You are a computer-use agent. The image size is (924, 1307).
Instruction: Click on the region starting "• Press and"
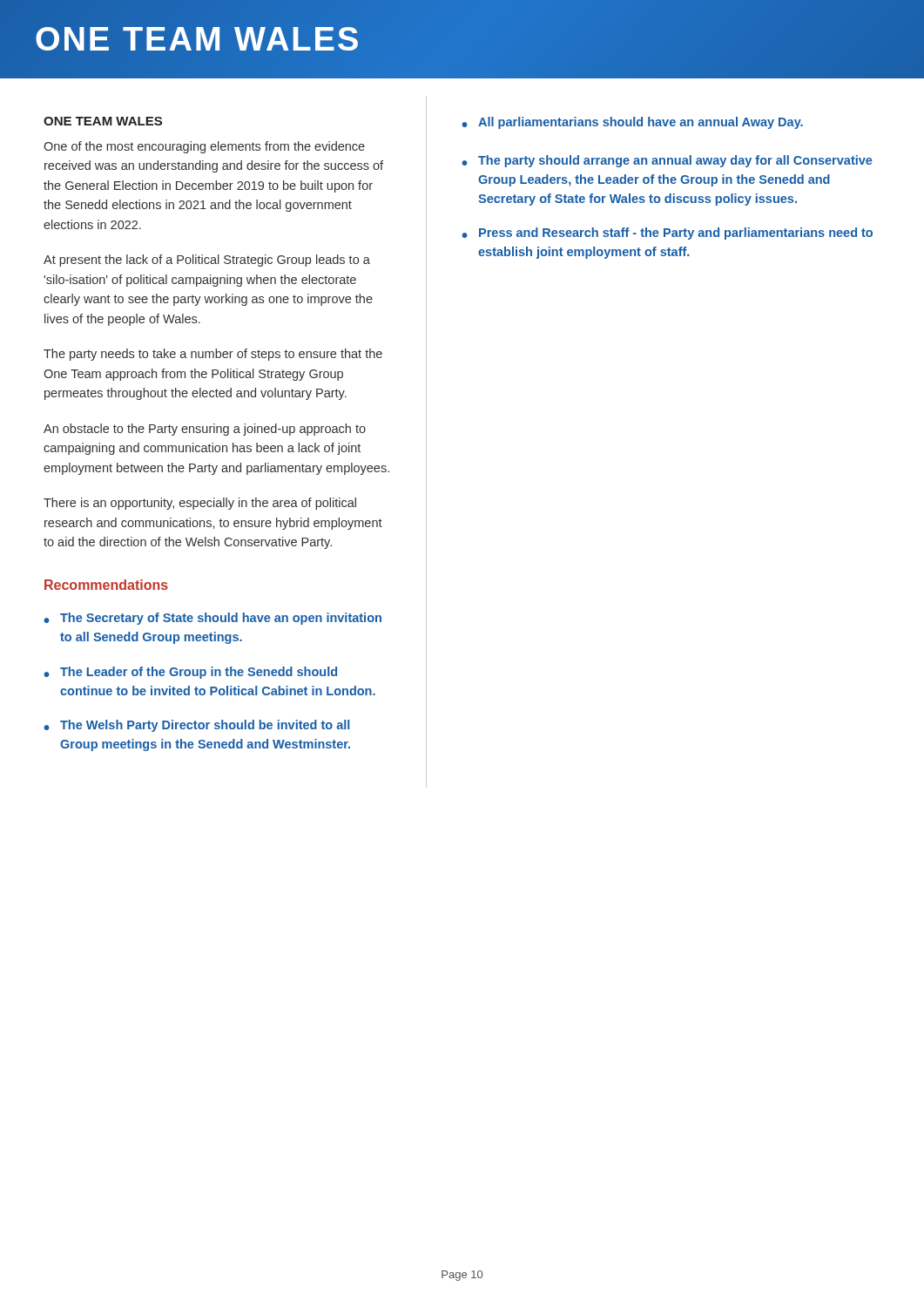[x=671, y=243]
